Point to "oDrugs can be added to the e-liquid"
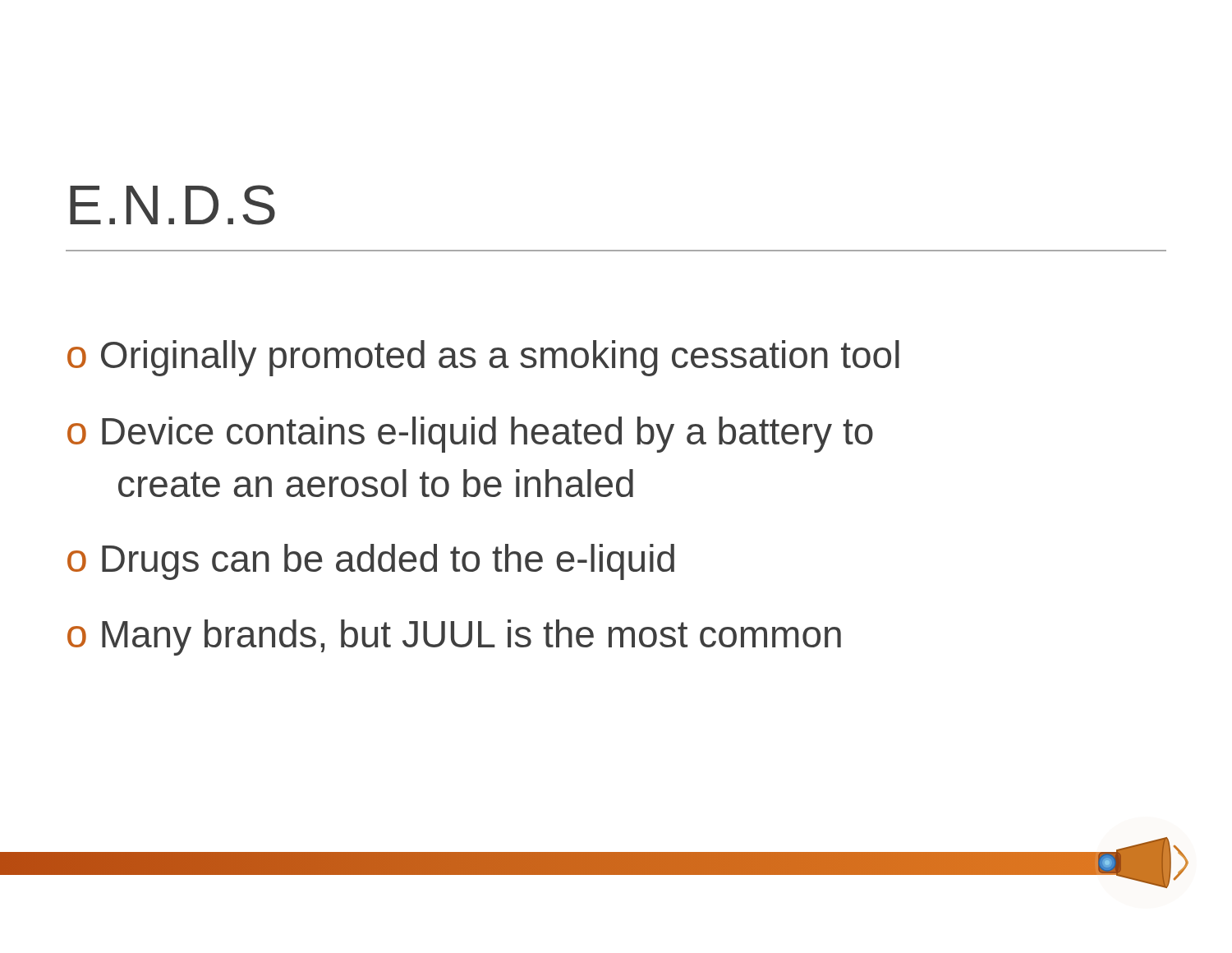1232x953 pixels. tap(616, 559)
